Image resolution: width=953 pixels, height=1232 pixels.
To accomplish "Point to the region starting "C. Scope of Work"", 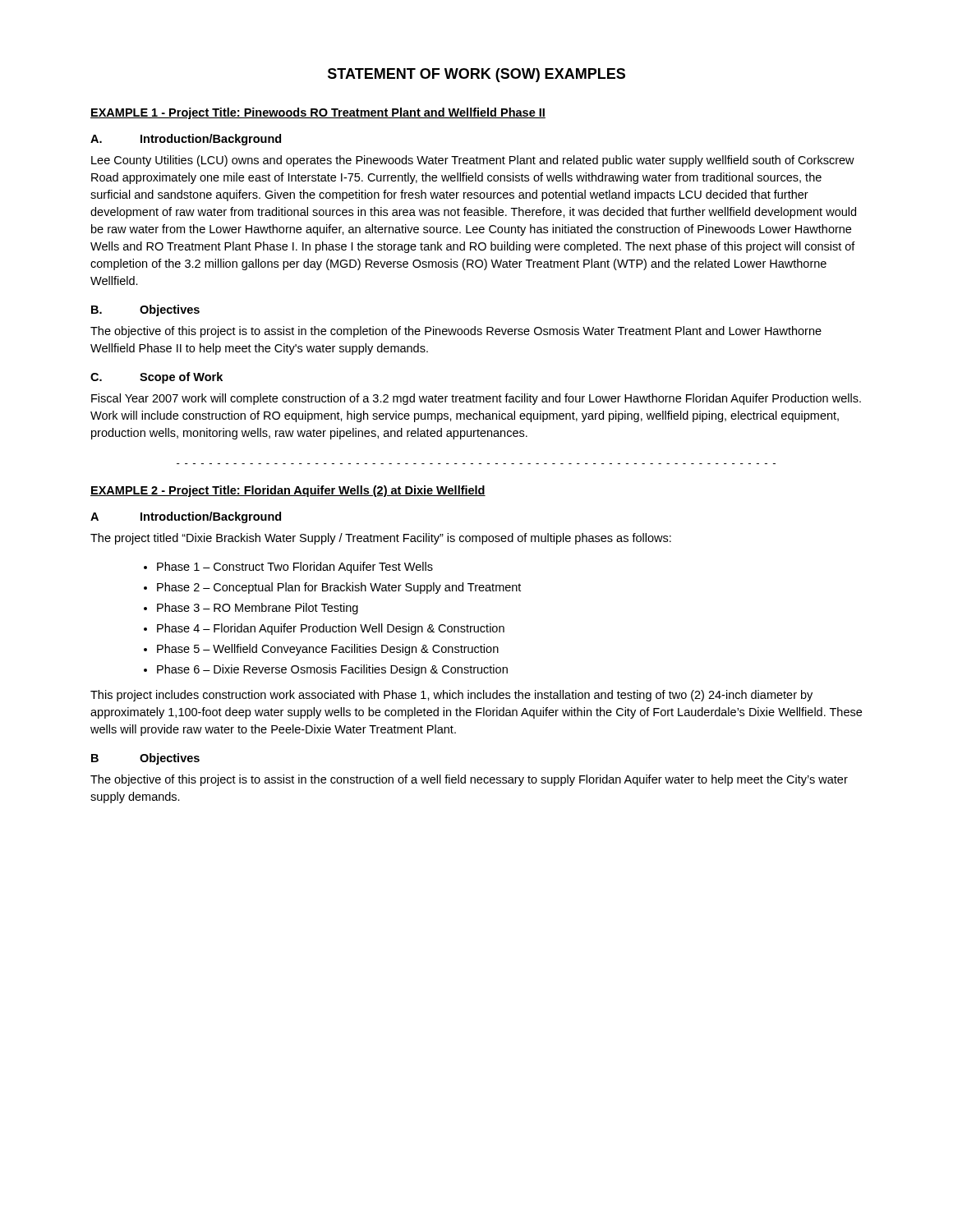I will coord(157,377).
